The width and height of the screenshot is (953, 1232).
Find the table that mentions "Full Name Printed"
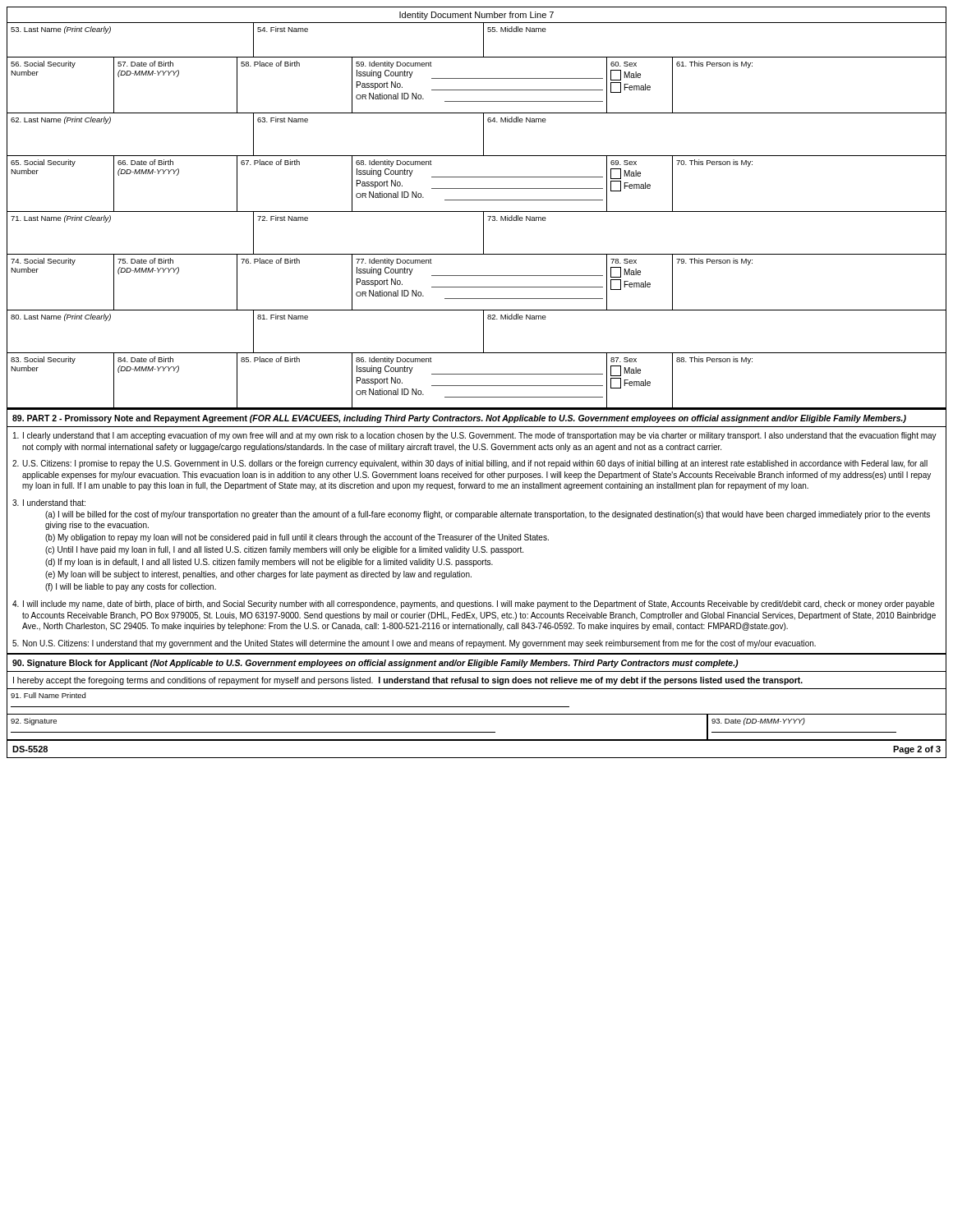(x=476, y=702)
